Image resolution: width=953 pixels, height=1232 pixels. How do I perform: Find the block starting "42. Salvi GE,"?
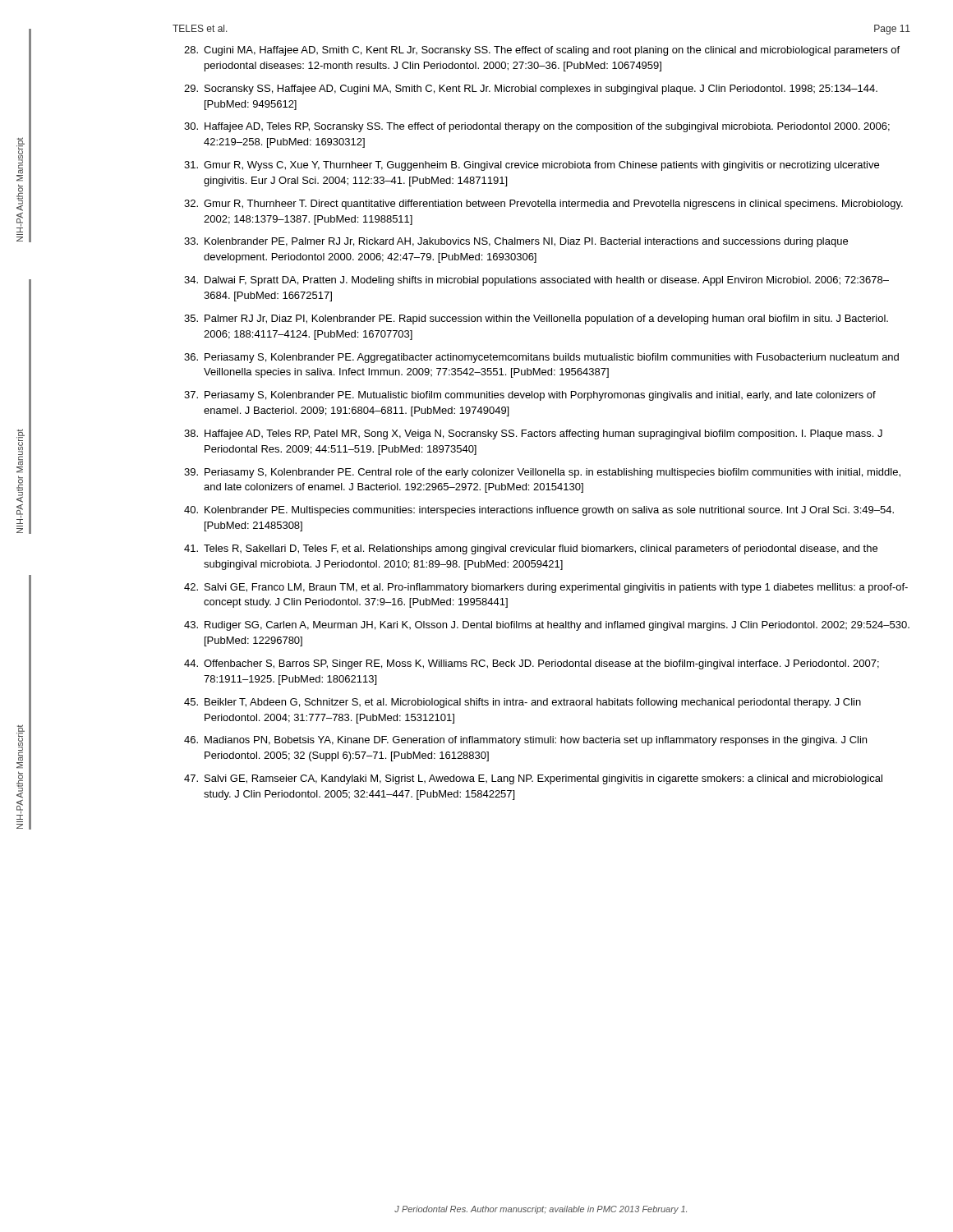(x=541, y=595)
